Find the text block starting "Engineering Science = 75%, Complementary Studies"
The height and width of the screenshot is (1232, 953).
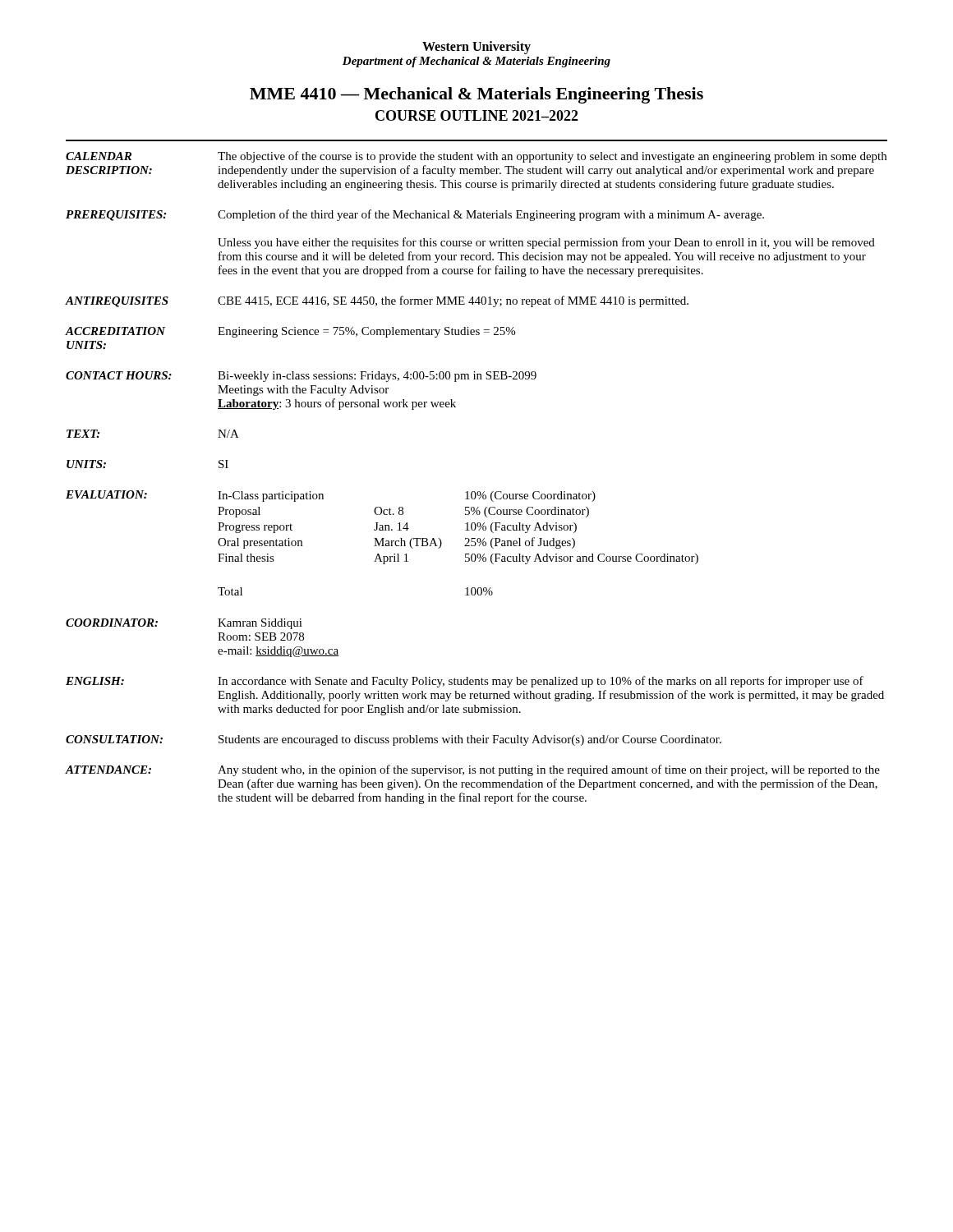click(367, 331)
